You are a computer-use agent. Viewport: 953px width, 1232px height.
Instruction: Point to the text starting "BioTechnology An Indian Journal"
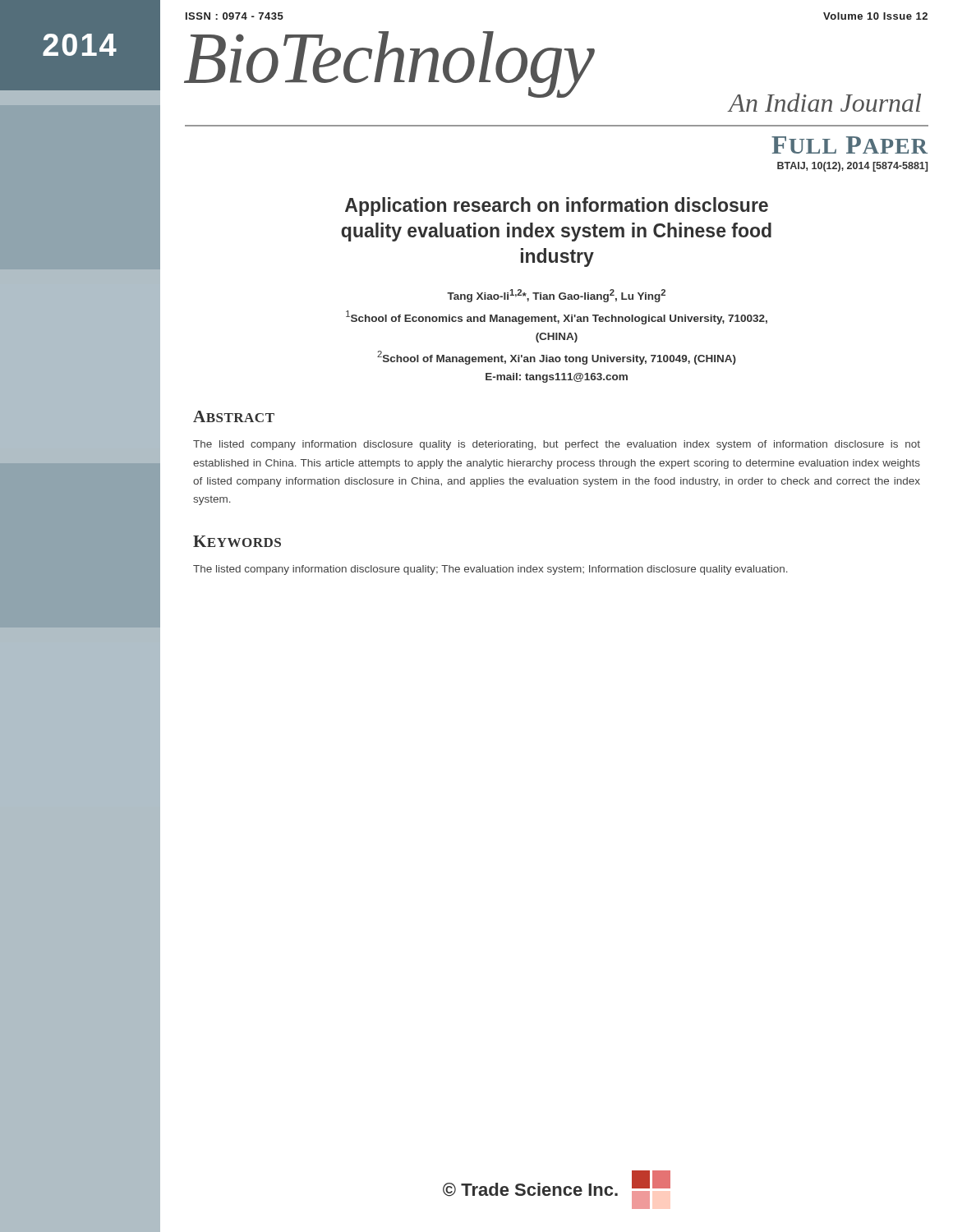557,70
